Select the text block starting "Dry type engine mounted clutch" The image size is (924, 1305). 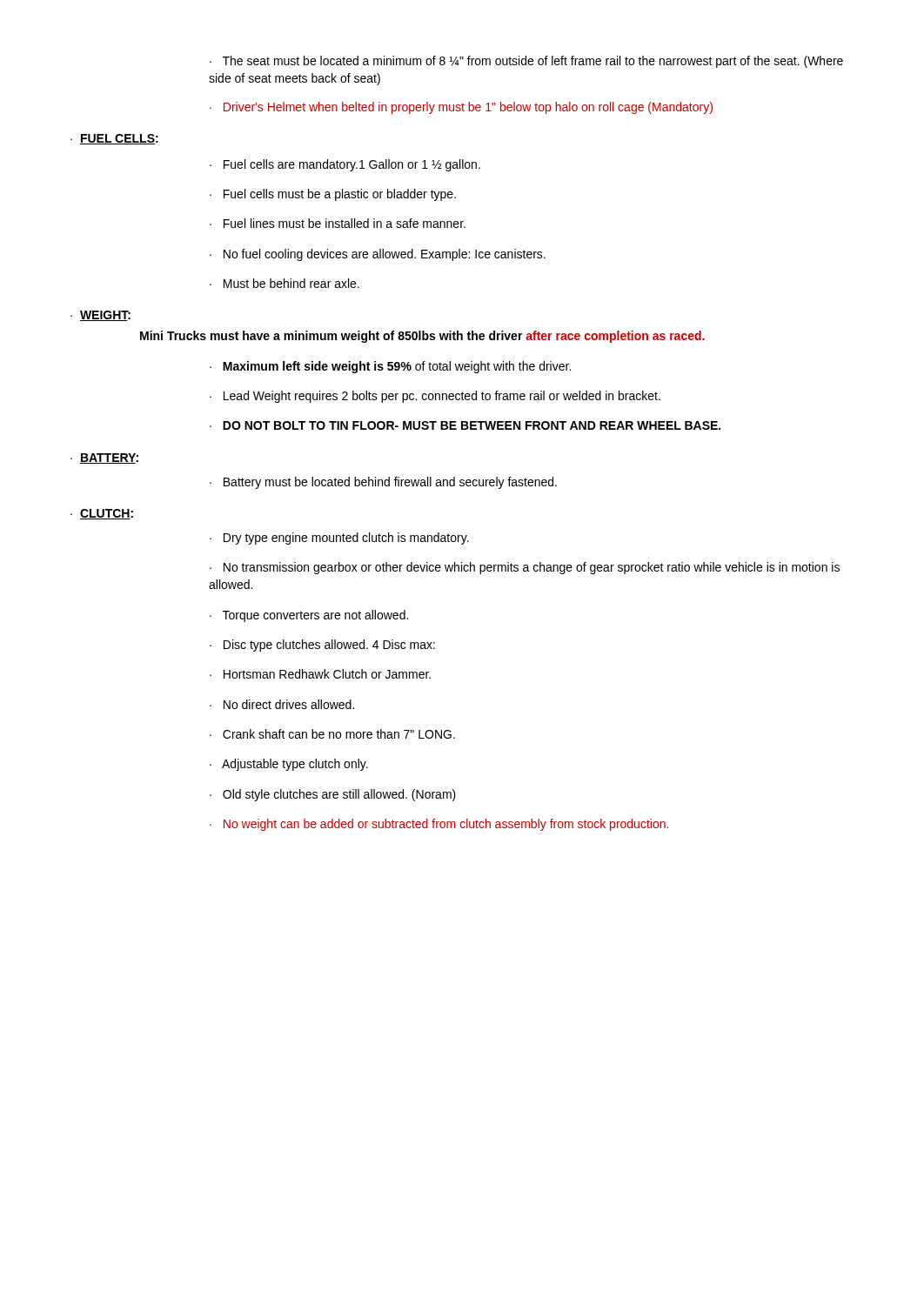[x=344, y=538]
